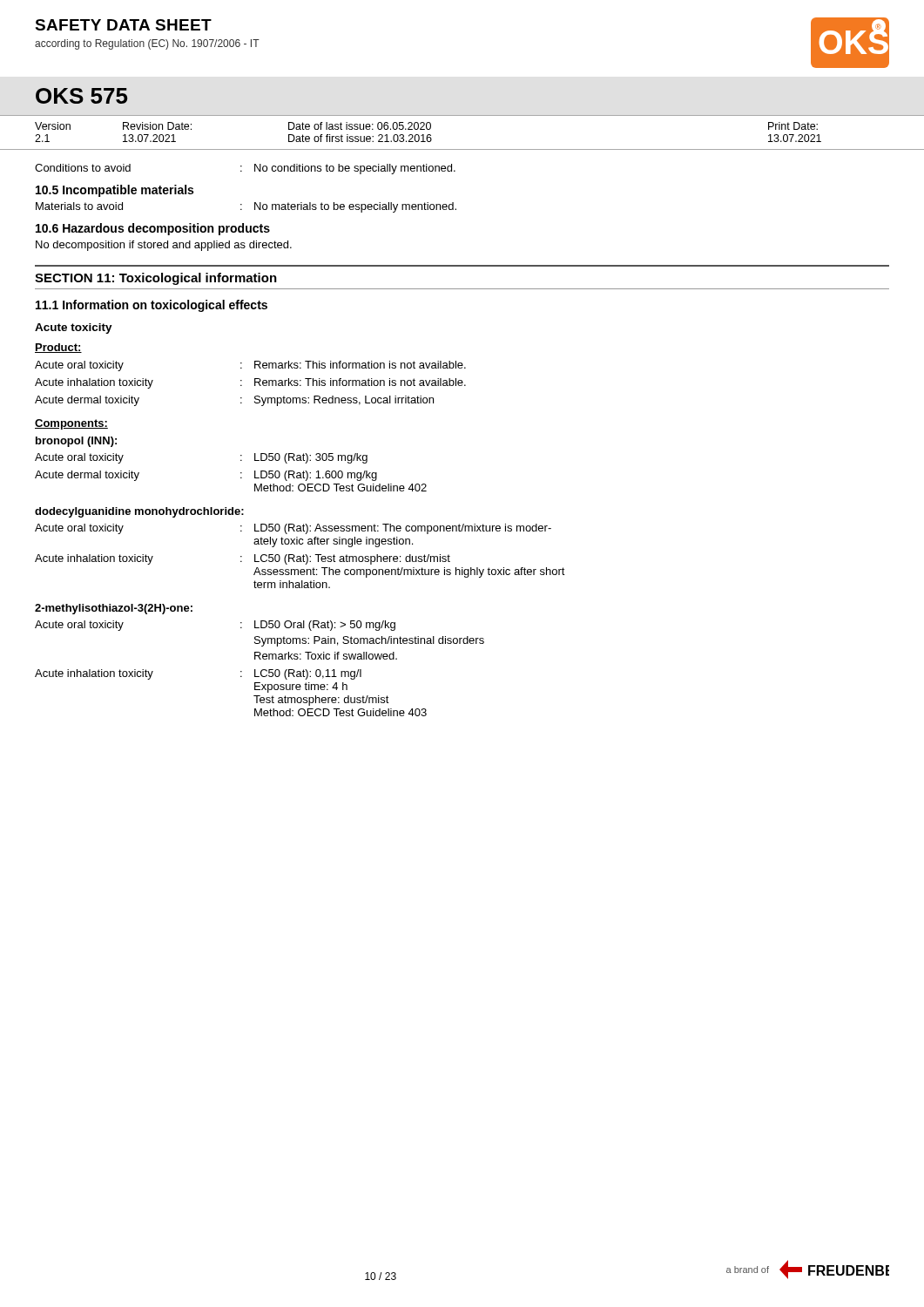Select the block starting "10.6 Hazardous decomposition products"
Image resolution: width=924 pixels, height=1307 pixels.
point(152,228)
